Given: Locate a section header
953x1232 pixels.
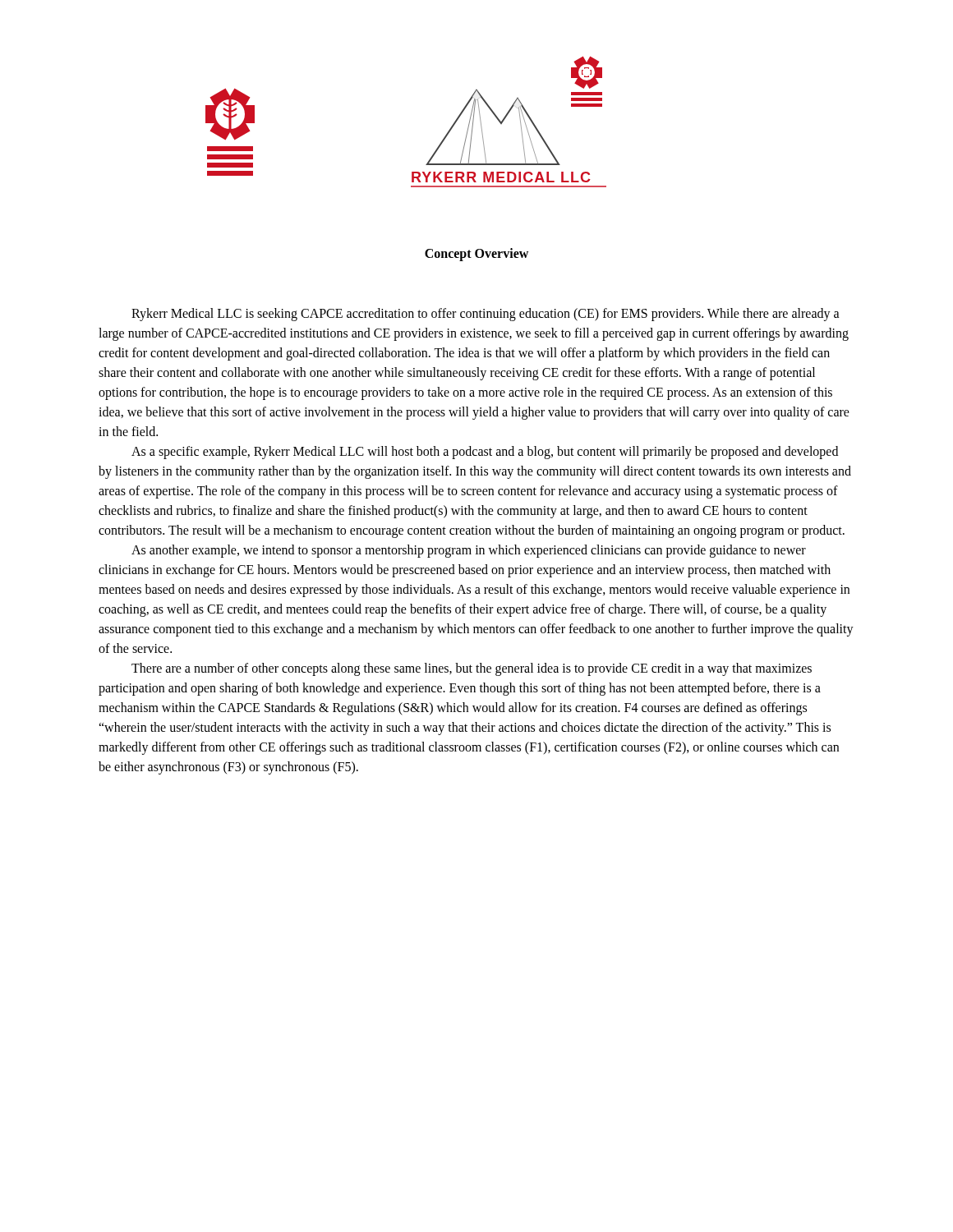Looking at the screenshot, I should 476,253.
